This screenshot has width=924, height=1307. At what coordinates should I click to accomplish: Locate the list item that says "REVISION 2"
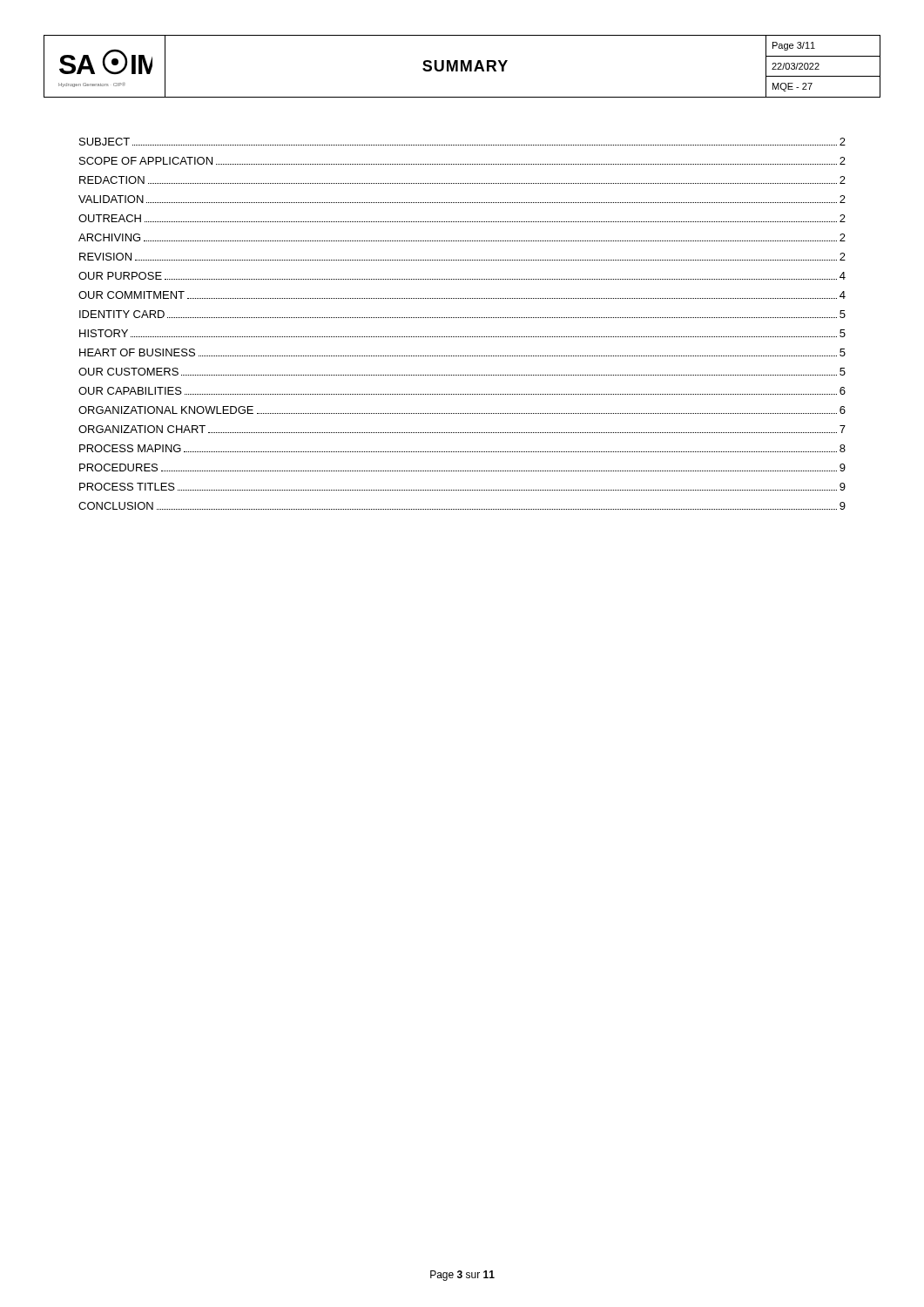point(462,257)
